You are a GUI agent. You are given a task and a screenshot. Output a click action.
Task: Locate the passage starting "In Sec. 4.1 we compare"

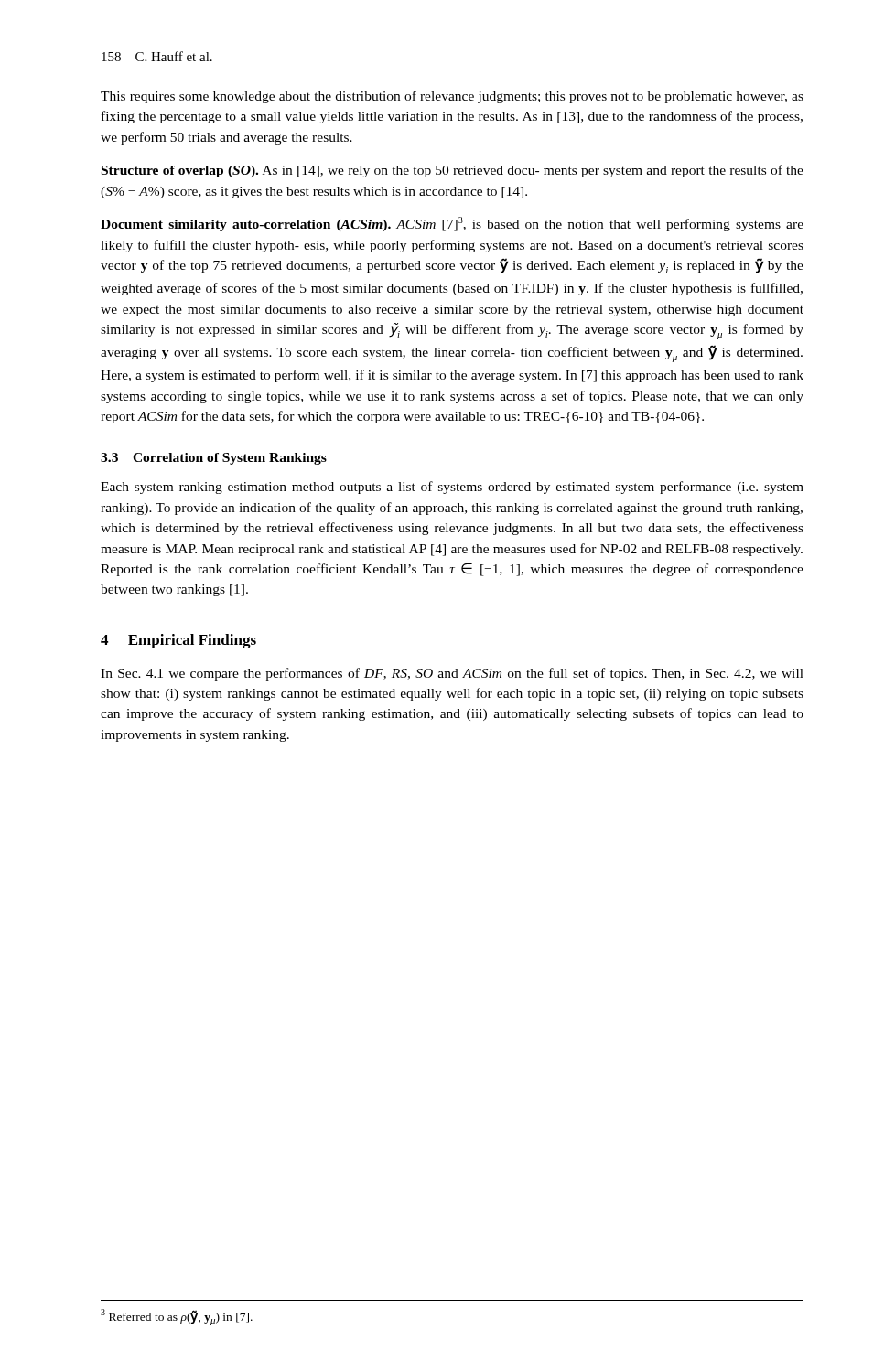[x=452, y=704]
